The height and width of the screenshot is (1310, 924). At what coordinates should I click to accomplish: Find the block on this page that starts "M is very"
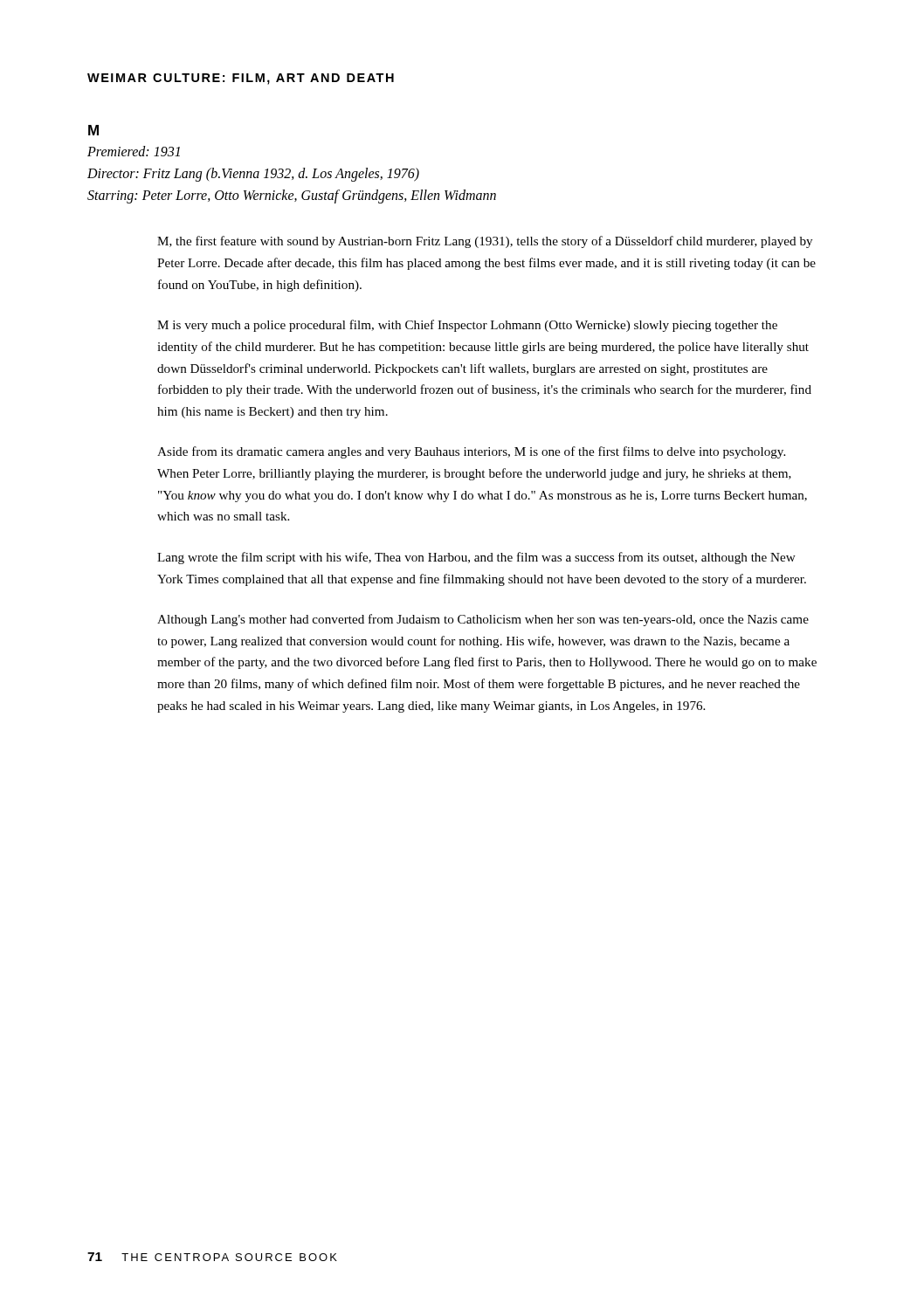click(484, 368)
